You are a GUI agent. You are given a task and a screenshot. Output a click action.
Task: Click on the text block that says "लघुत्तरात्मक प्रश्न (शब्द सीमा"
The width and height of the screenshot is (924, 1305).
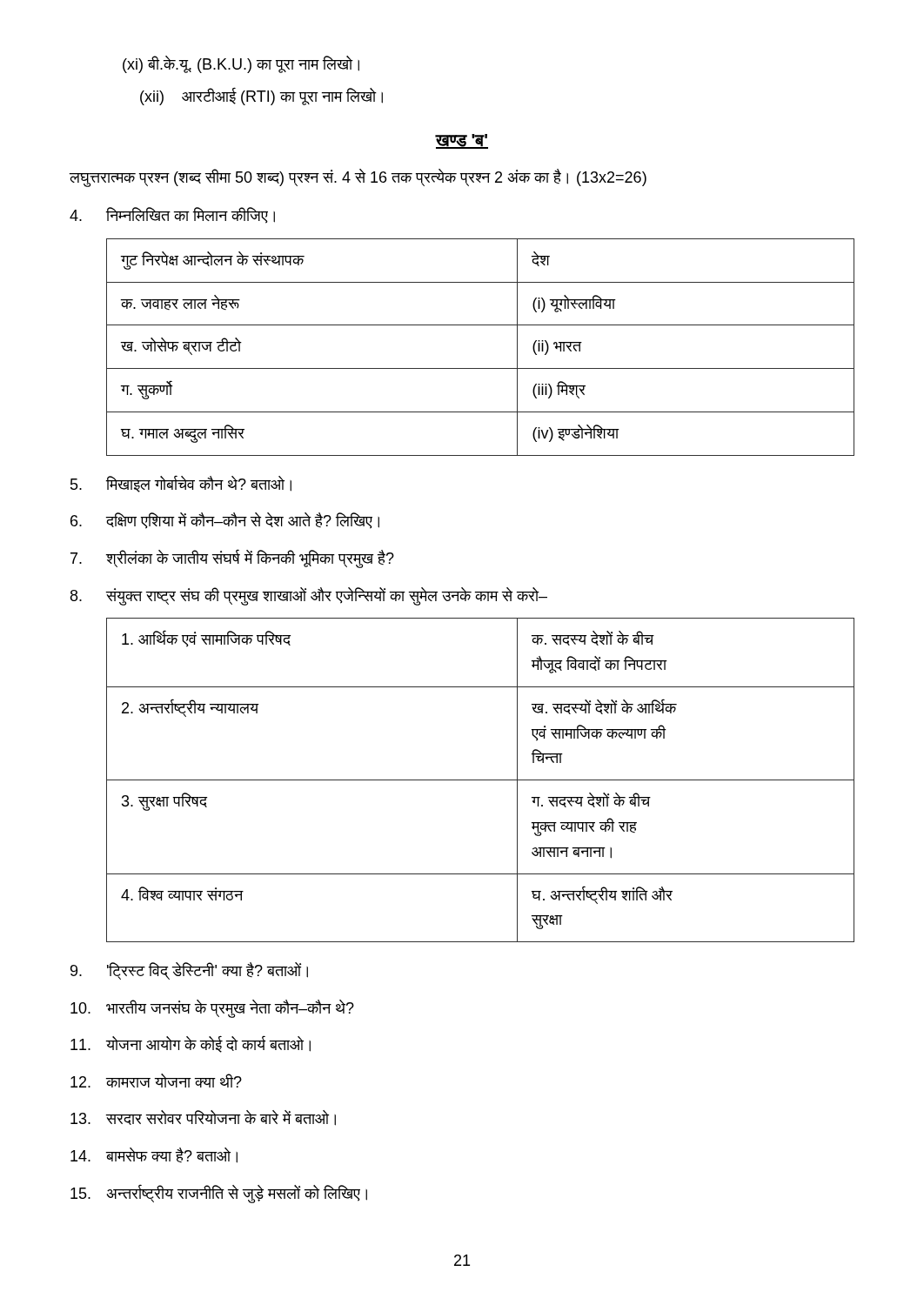[x=358, y=177]
